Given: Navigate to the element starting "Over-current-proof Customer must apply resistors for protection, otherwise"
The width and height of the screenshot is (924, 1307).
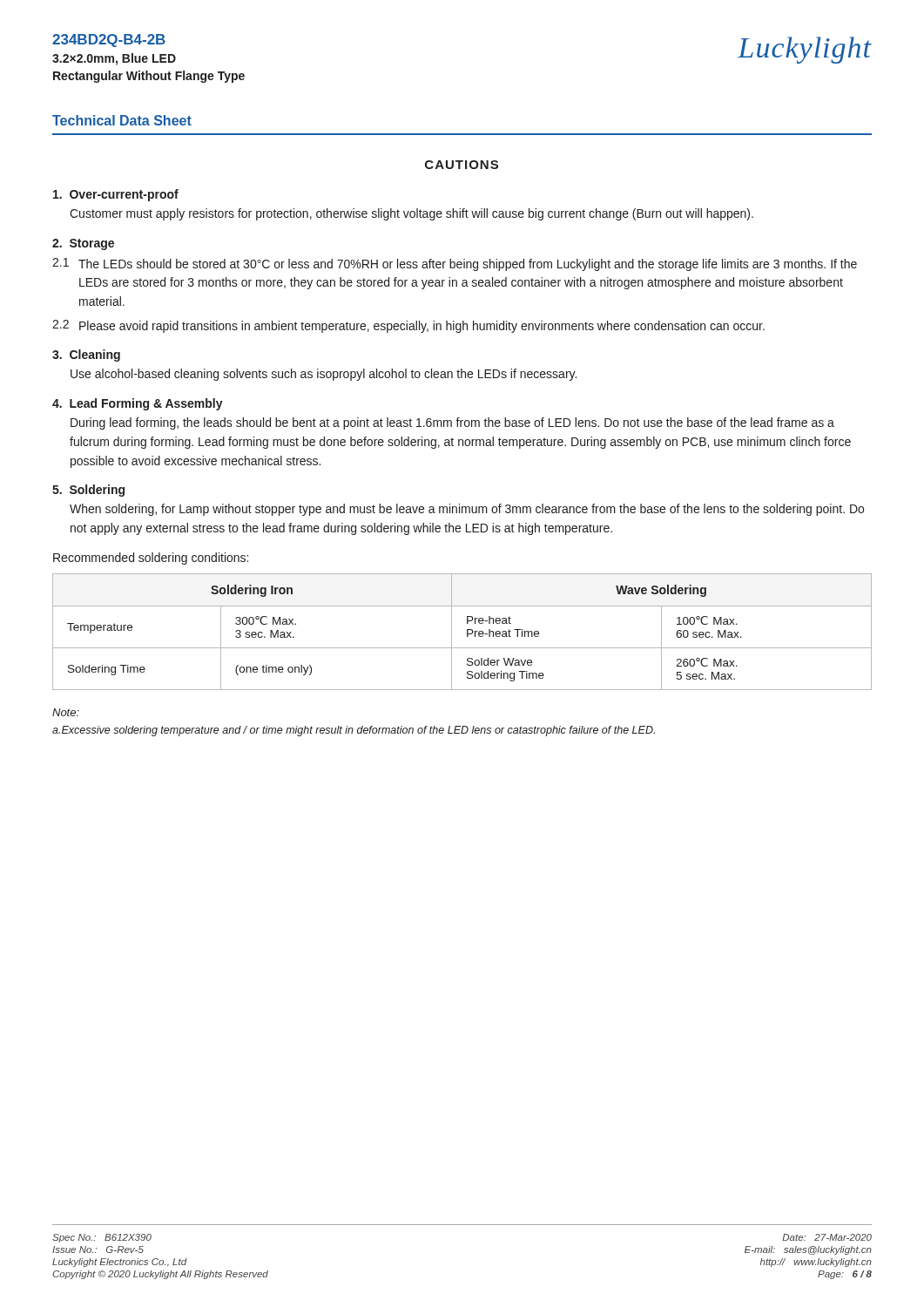Looking at the screenshot, I should (x=462, y=205).
